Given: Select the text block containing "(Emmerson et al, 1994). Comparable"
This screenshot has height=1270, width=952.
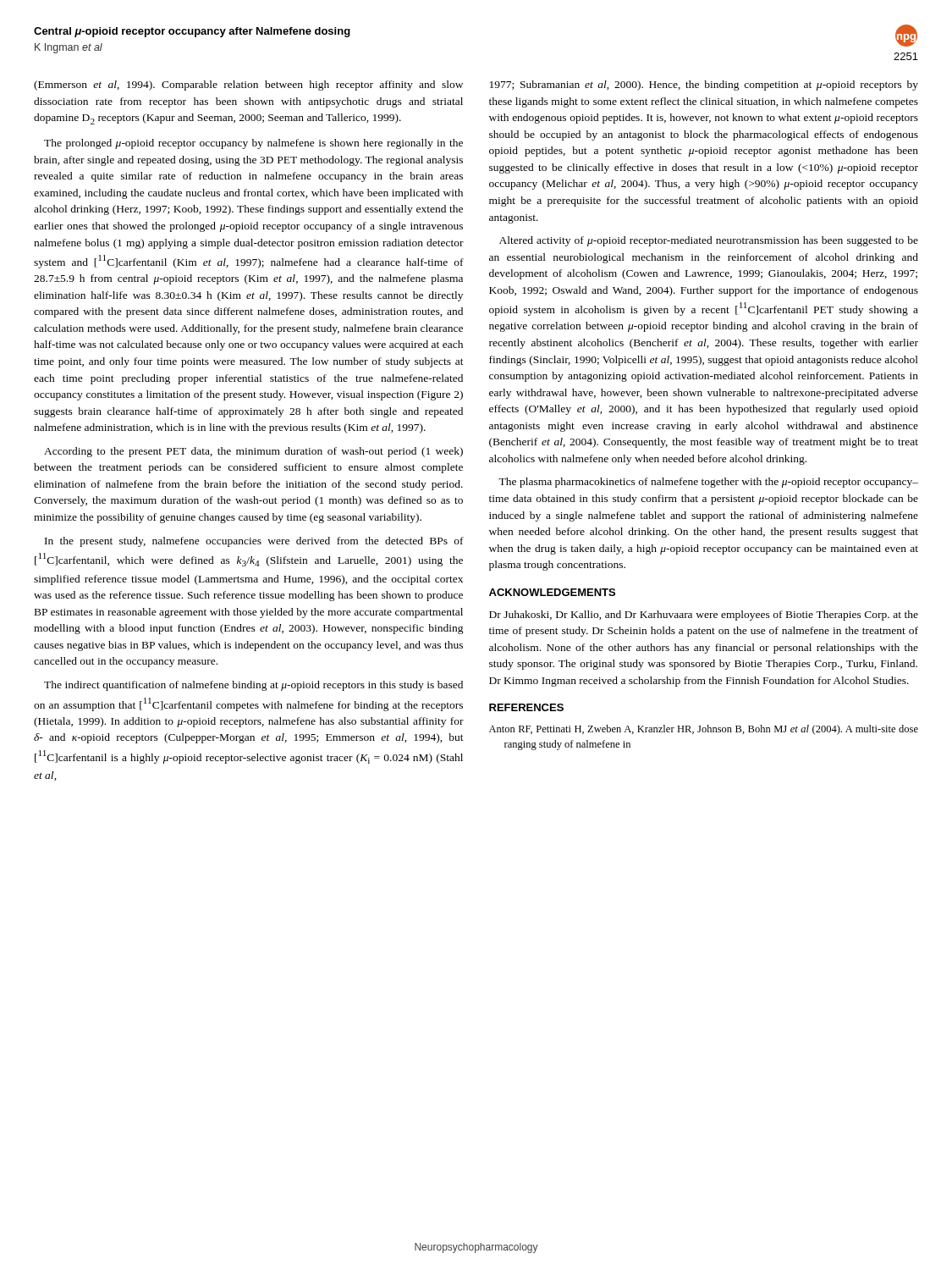Looking at the screenshot, I should click(249, 430).
